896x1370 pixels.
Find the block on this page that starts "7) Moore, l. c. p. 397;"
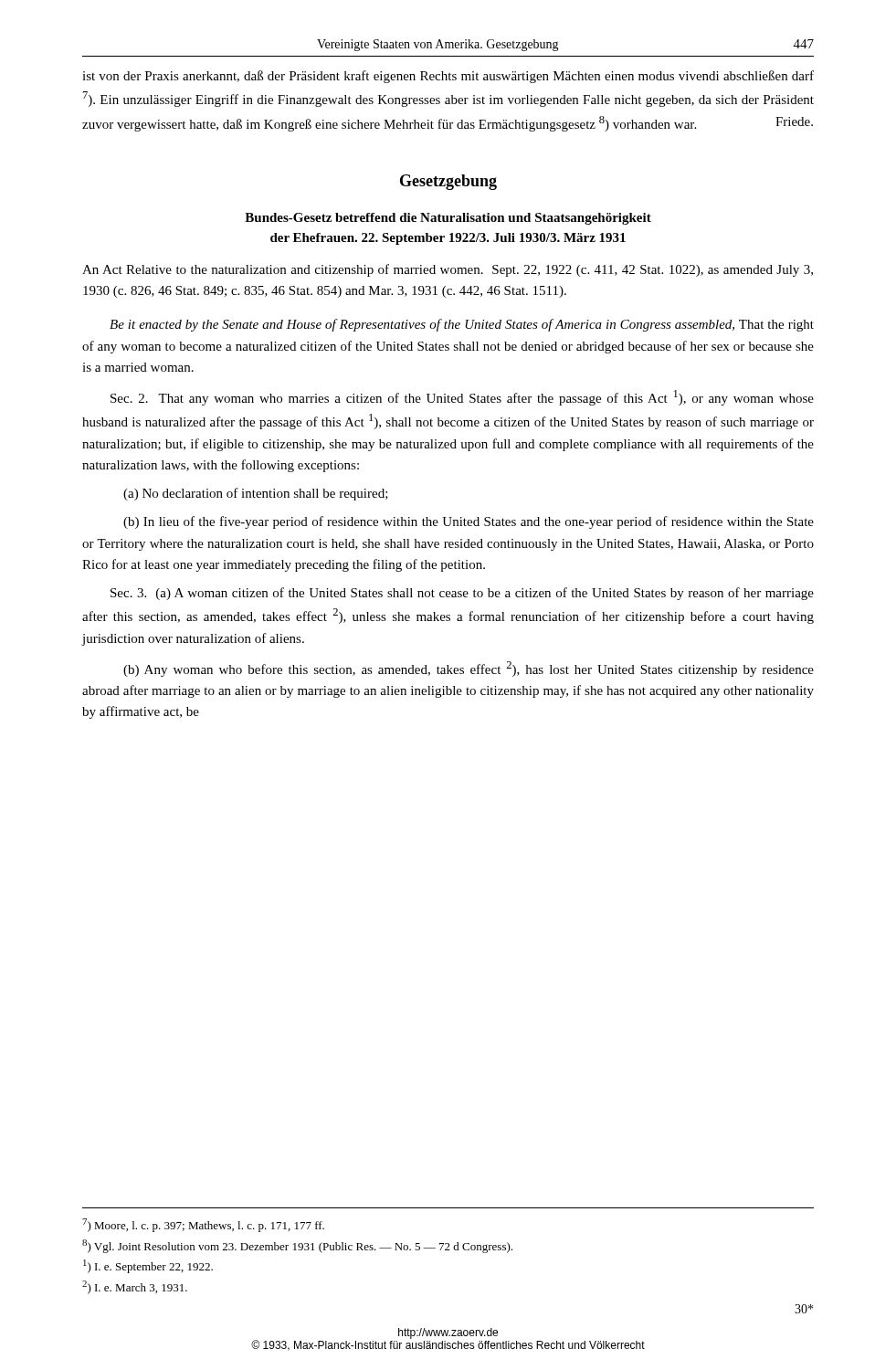click(448, 1255)
